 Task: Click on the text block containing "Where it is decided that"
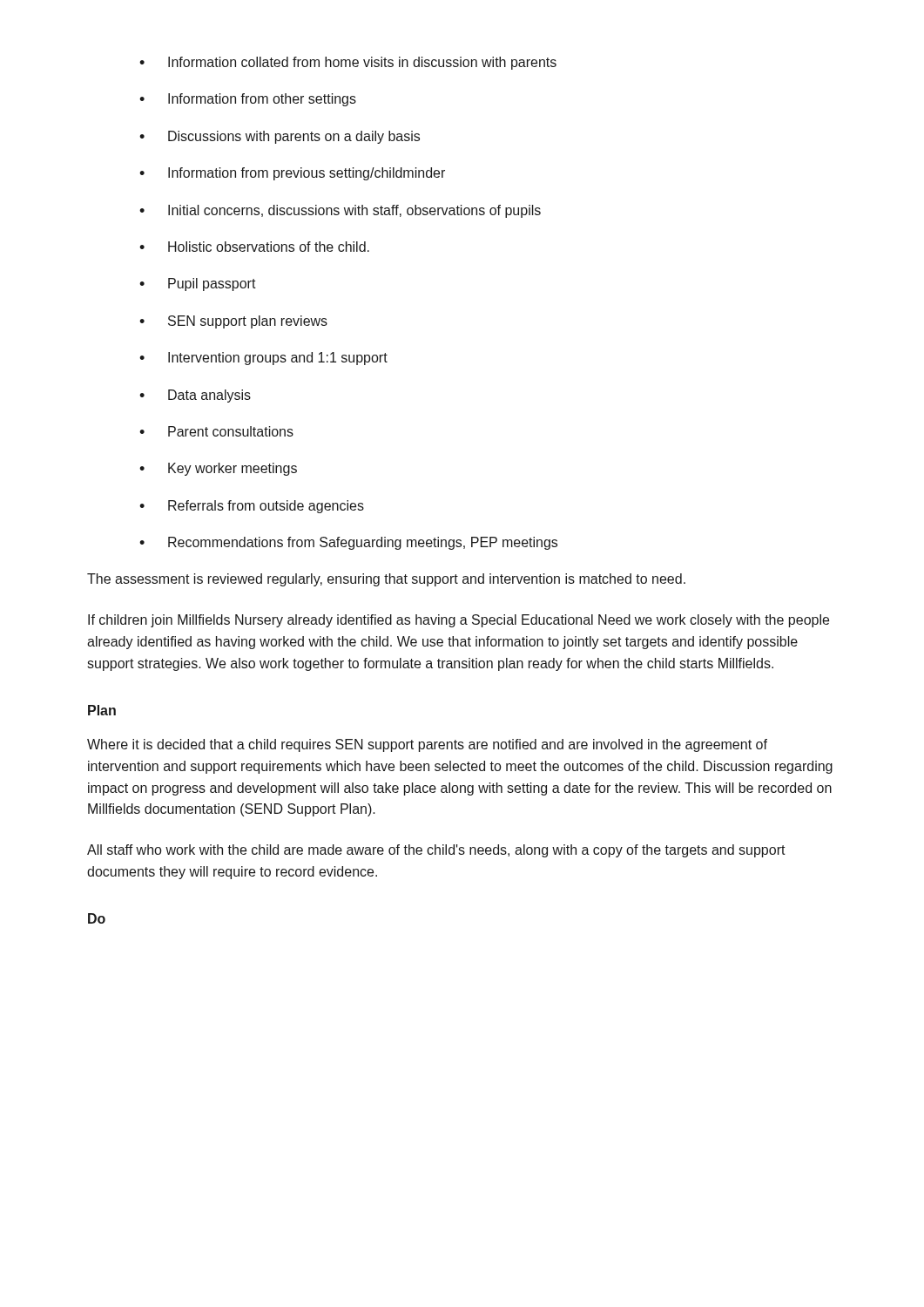(x=460, y=777)
